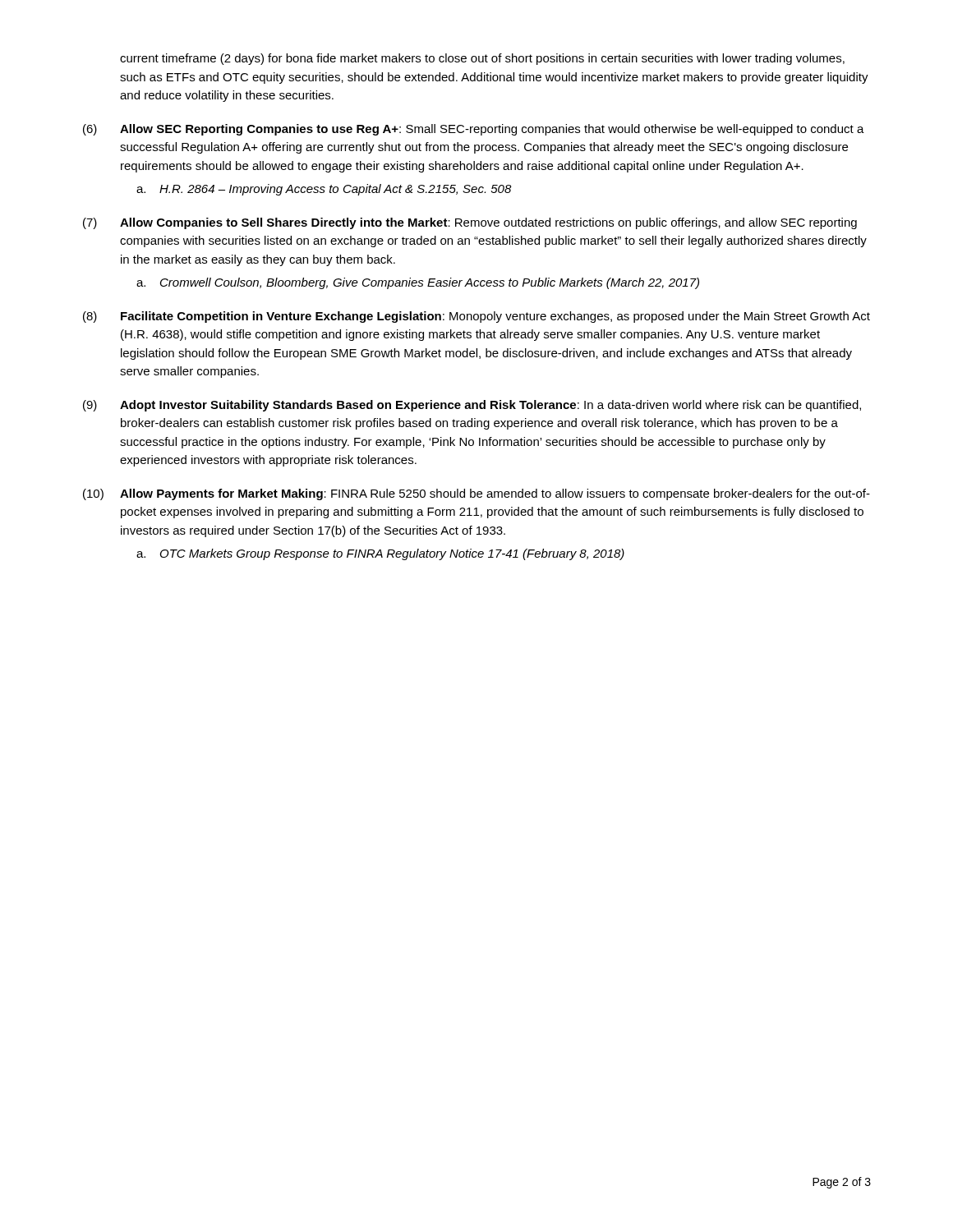This screenshot has height=1232, width=953.
Task: Select the block starting "current timeframe (2"
Action: pyautogui.click(x=494, y=76)
